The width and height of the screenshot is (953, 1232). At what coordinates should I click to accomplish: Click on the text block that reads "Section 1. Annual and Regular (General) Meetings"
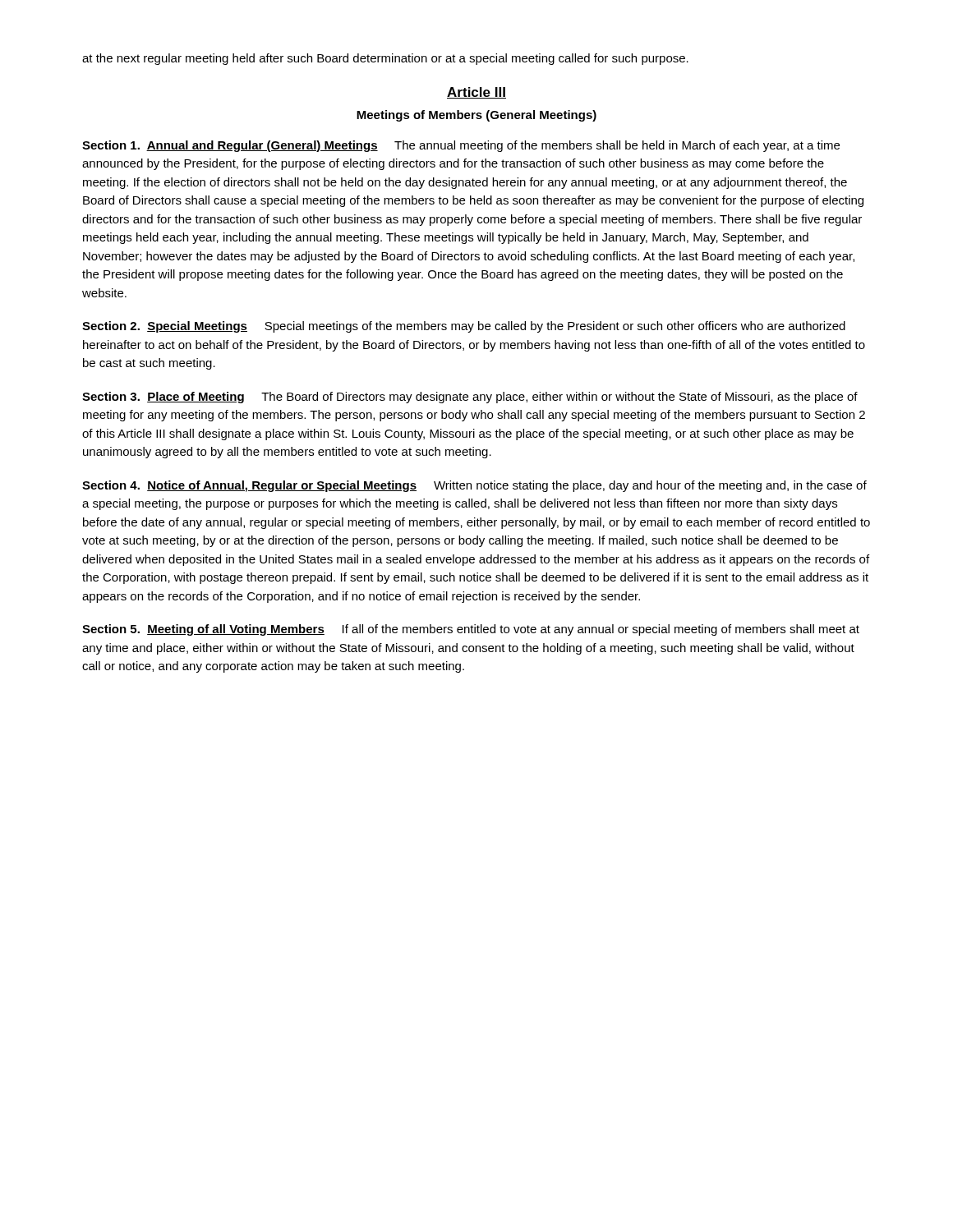473,218
